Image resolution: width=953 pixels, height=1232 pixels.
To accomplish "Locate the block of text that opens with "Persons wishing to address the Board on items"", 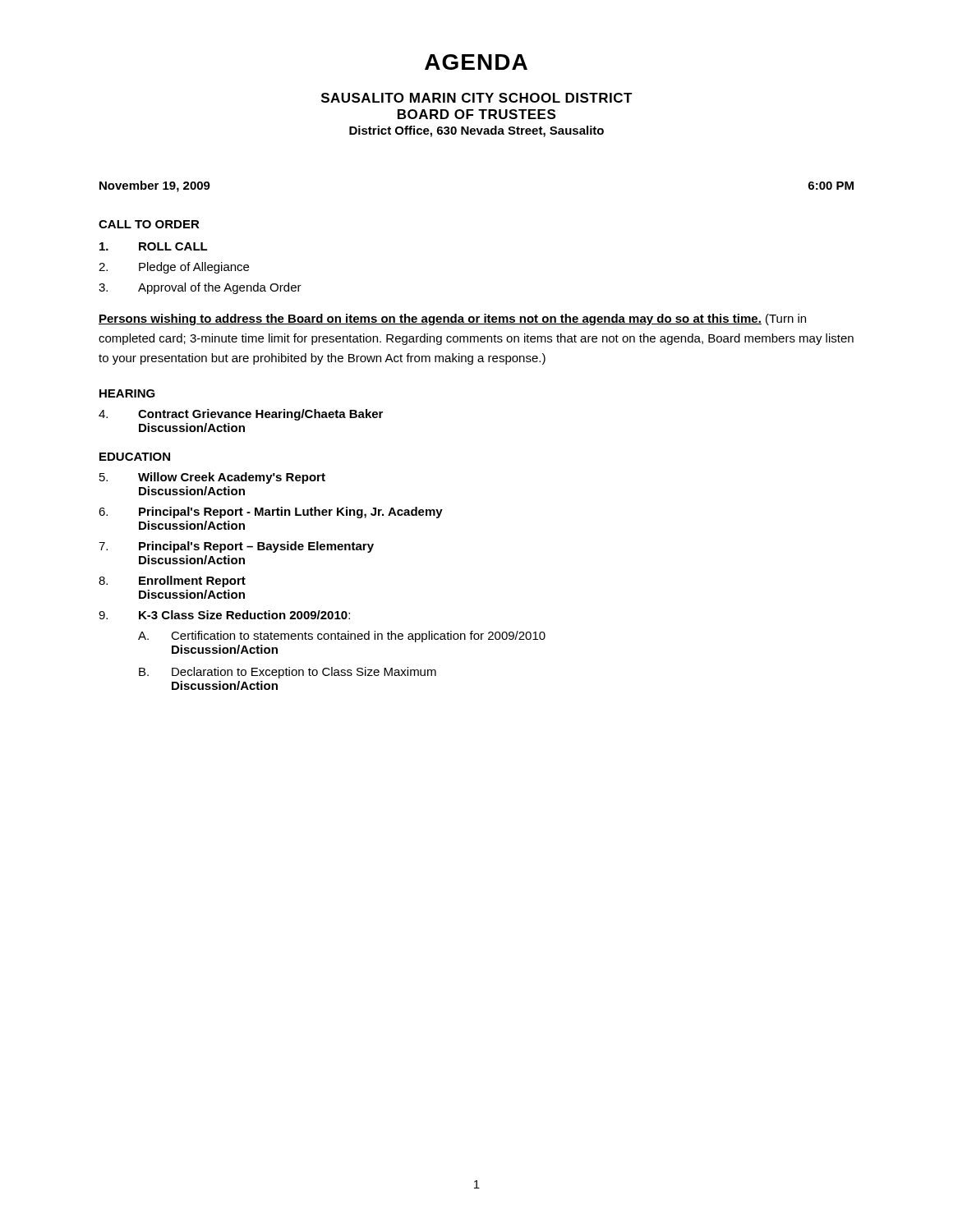I will coord(476,338).
